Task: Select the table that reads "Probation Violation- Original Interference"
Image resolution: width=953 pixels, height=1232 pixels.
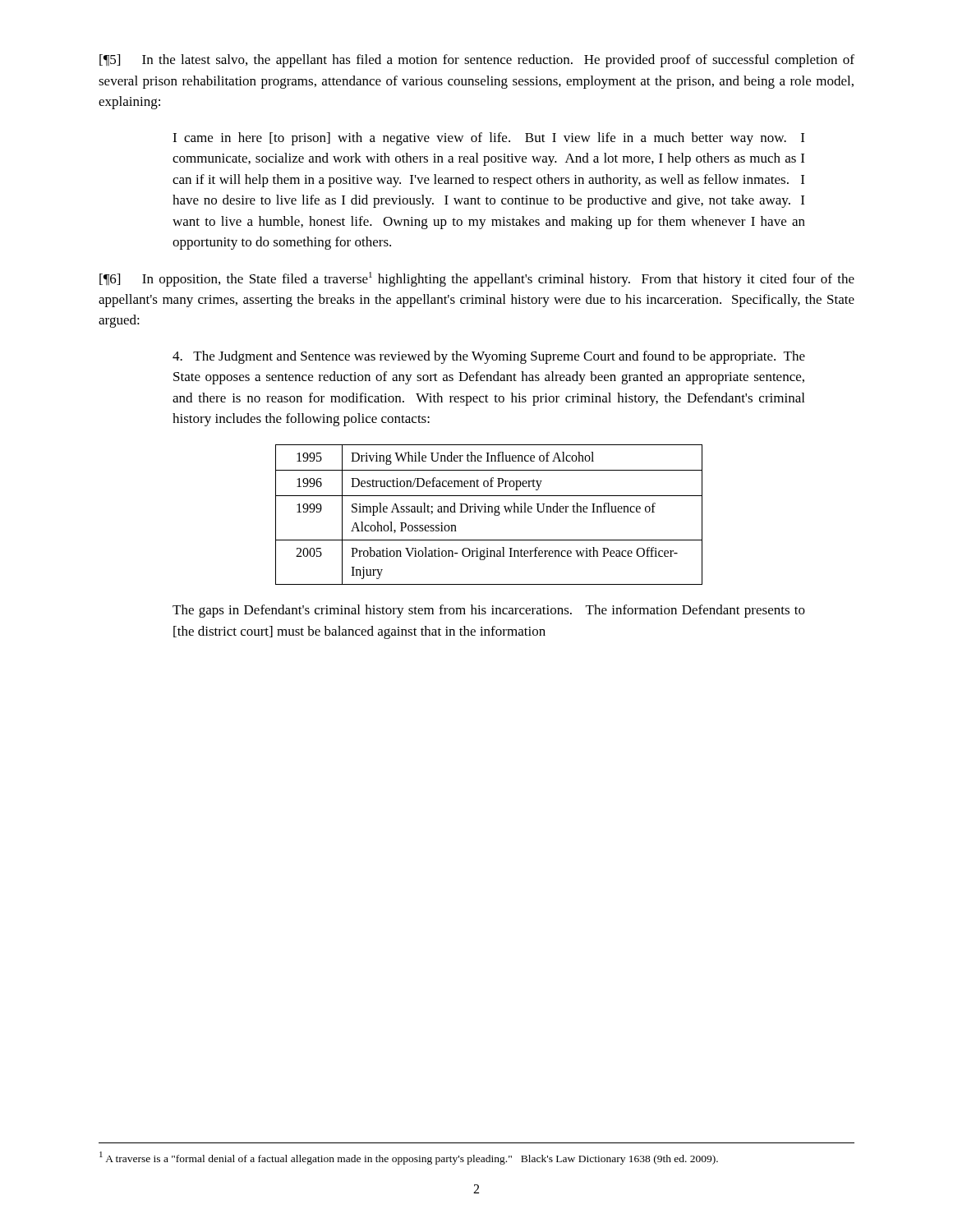Action: click(x=489, y=514)
